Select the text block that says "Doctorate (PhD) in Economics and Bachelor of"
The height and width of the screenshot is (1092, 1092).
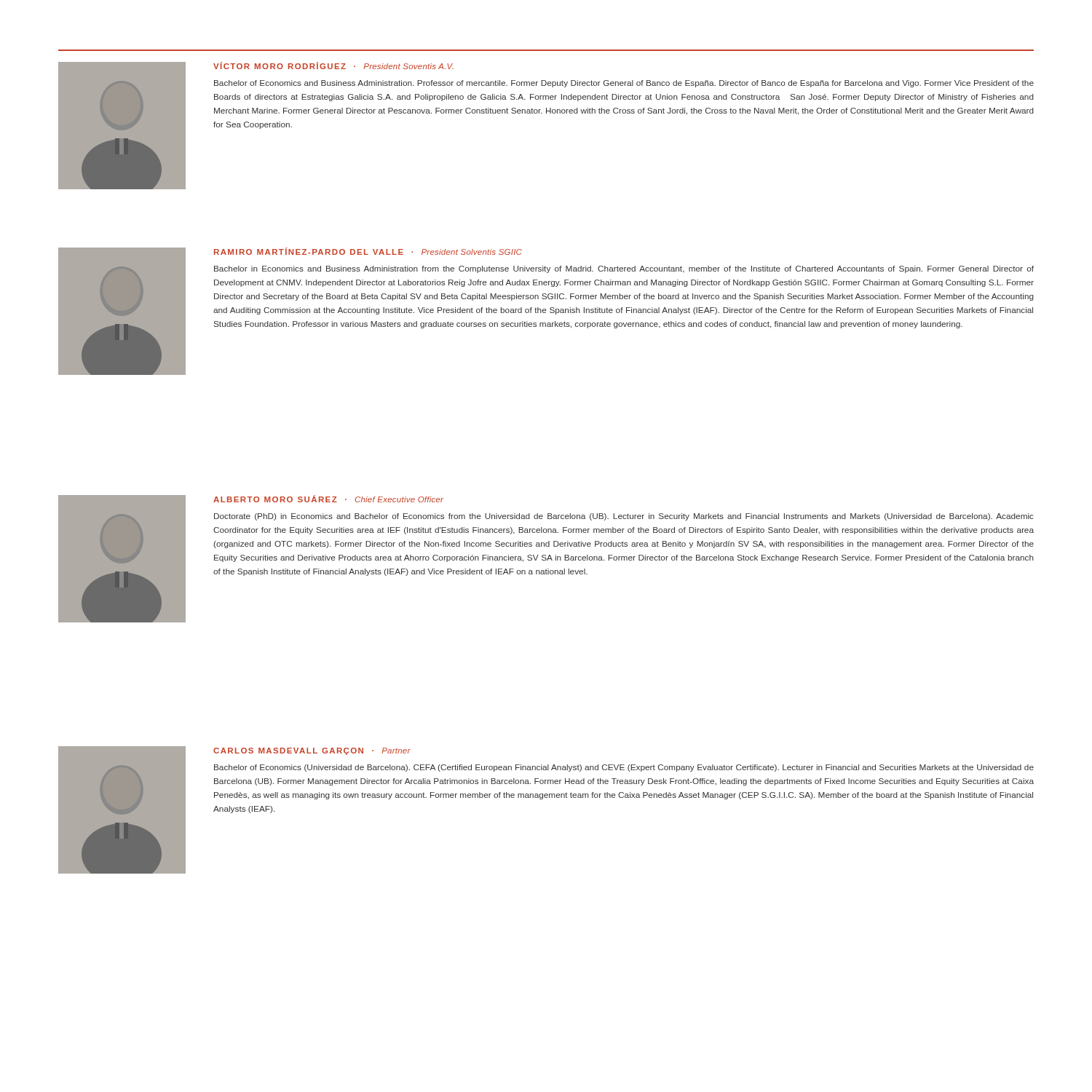pyautogui.click(x=624, y=544)
